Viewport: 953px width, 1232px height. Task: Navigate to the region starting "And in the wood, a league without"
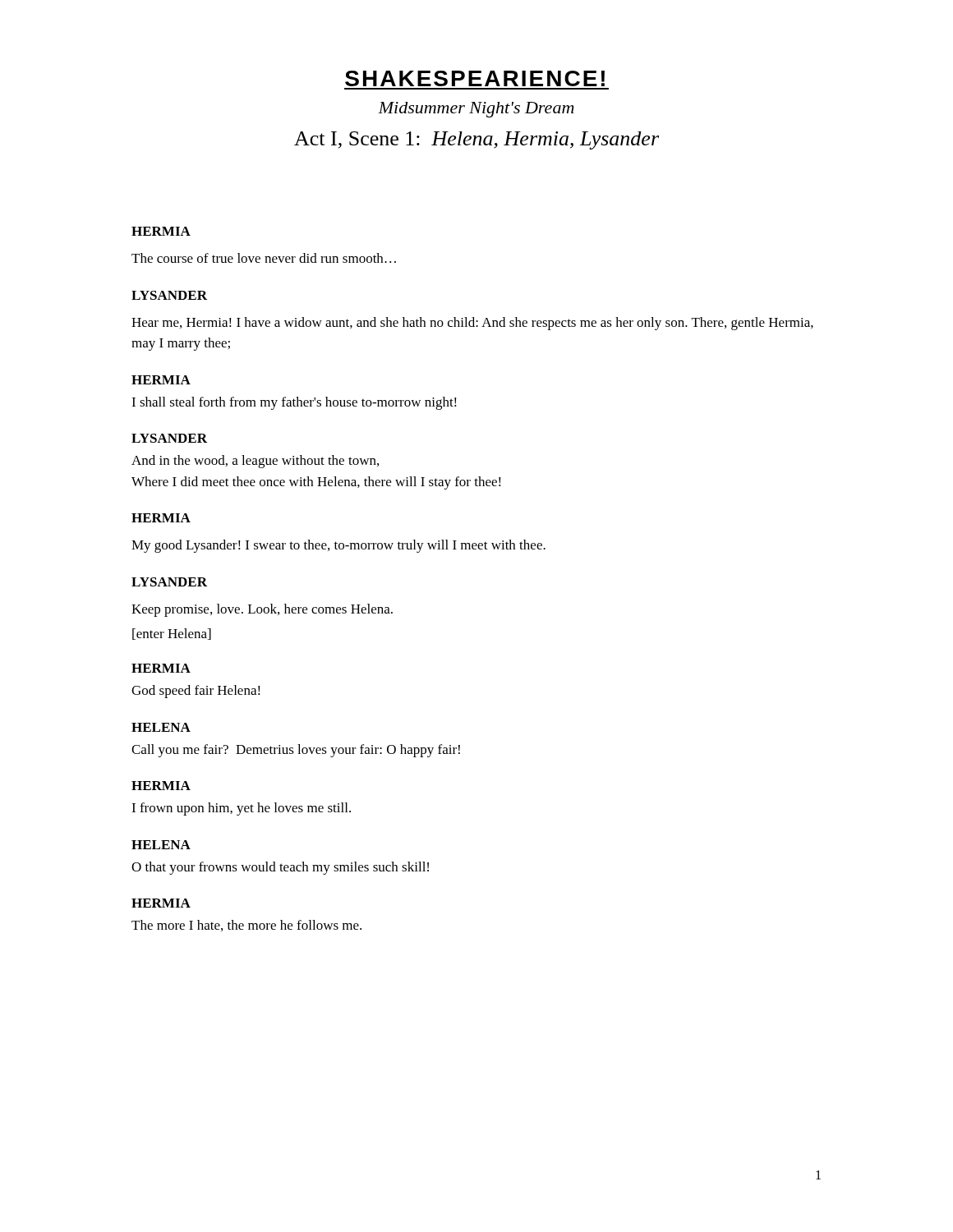(317, 471)
